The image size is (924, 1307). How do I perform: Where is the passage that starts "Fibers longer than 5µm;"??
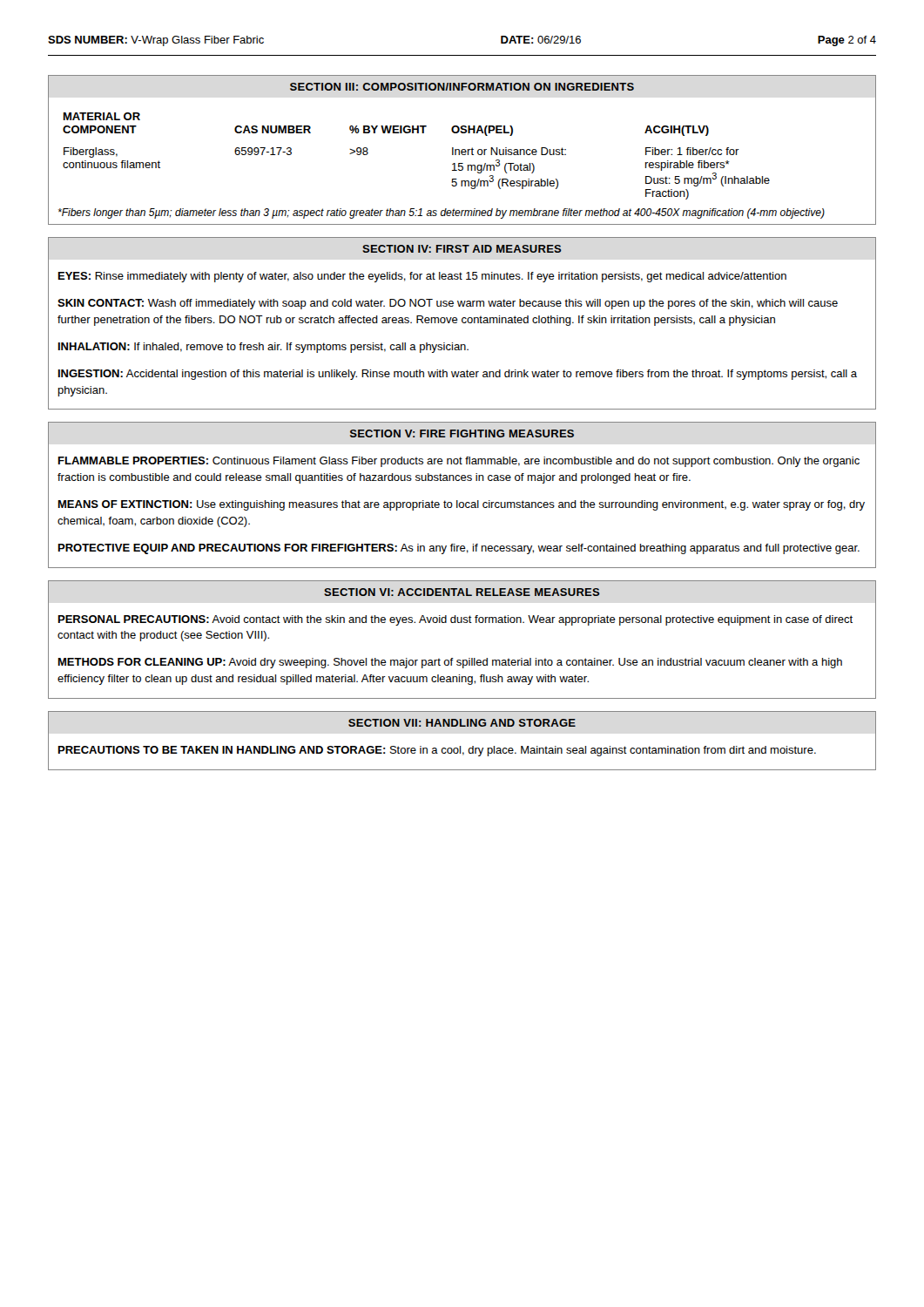click(441, 213)
